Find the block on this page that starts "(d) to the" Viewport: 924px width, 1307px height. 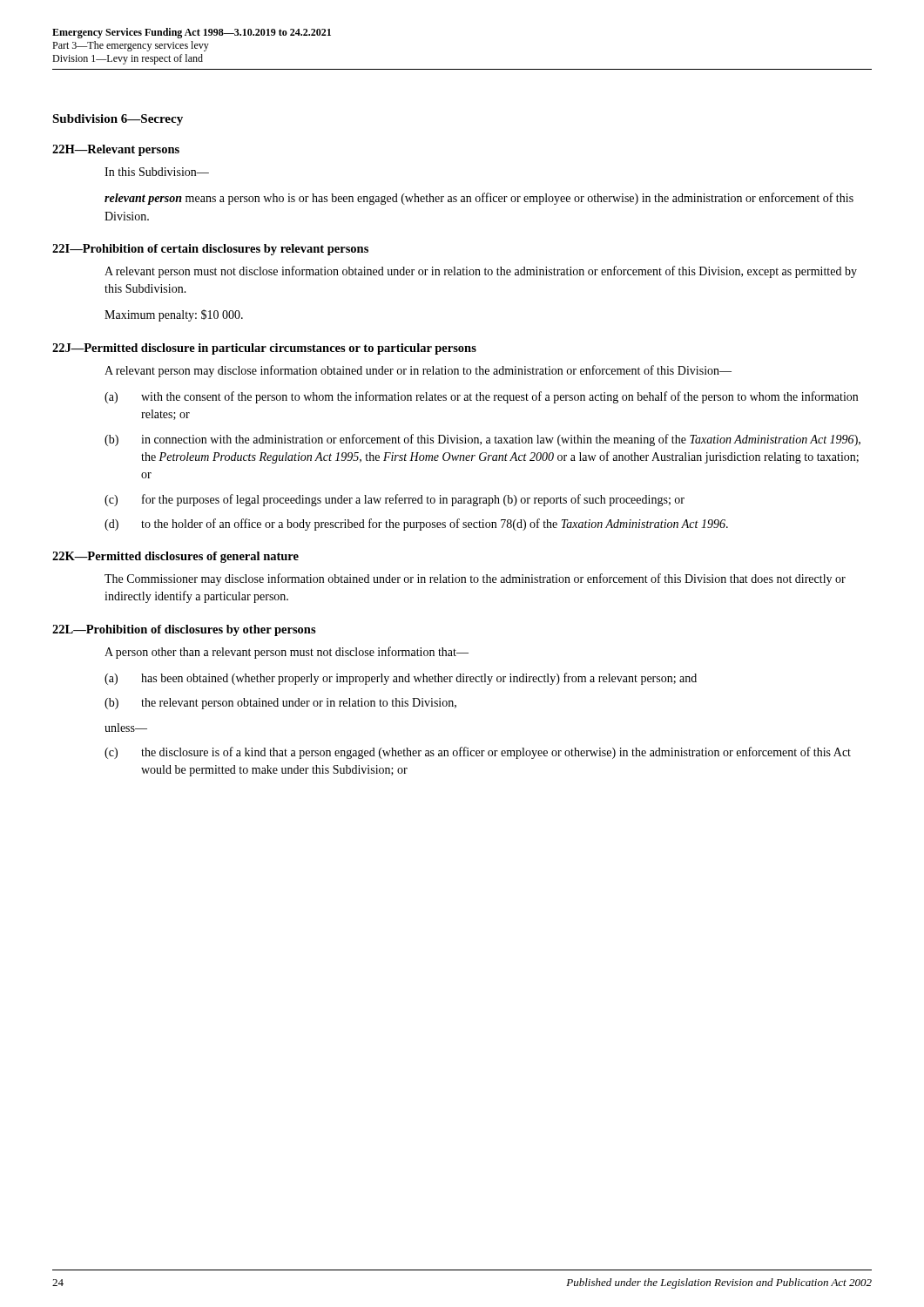click(x=488, y=525)
